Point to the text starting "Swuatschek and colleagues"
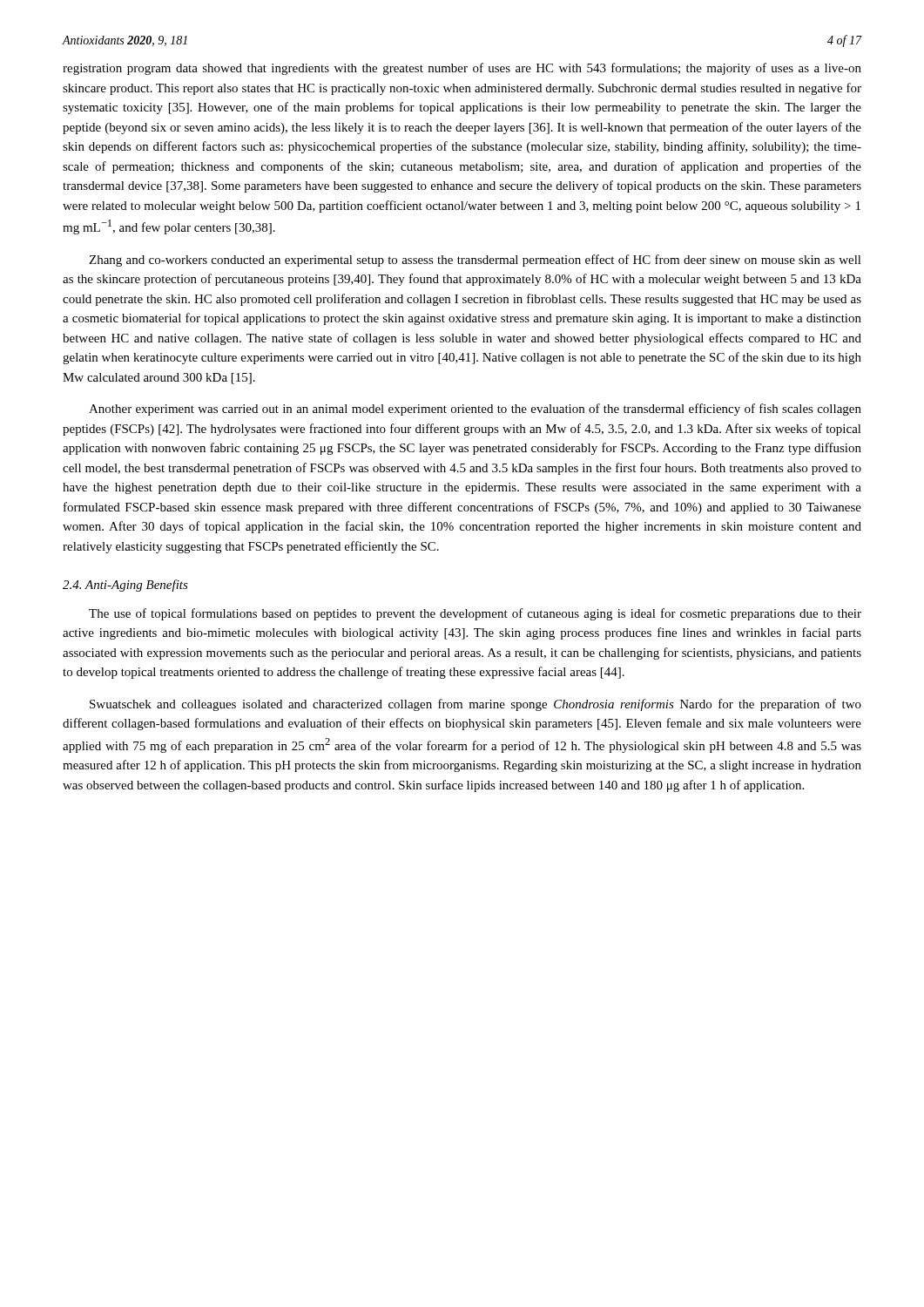Screen dimensions: 1307x924 [x=462, y=744]
